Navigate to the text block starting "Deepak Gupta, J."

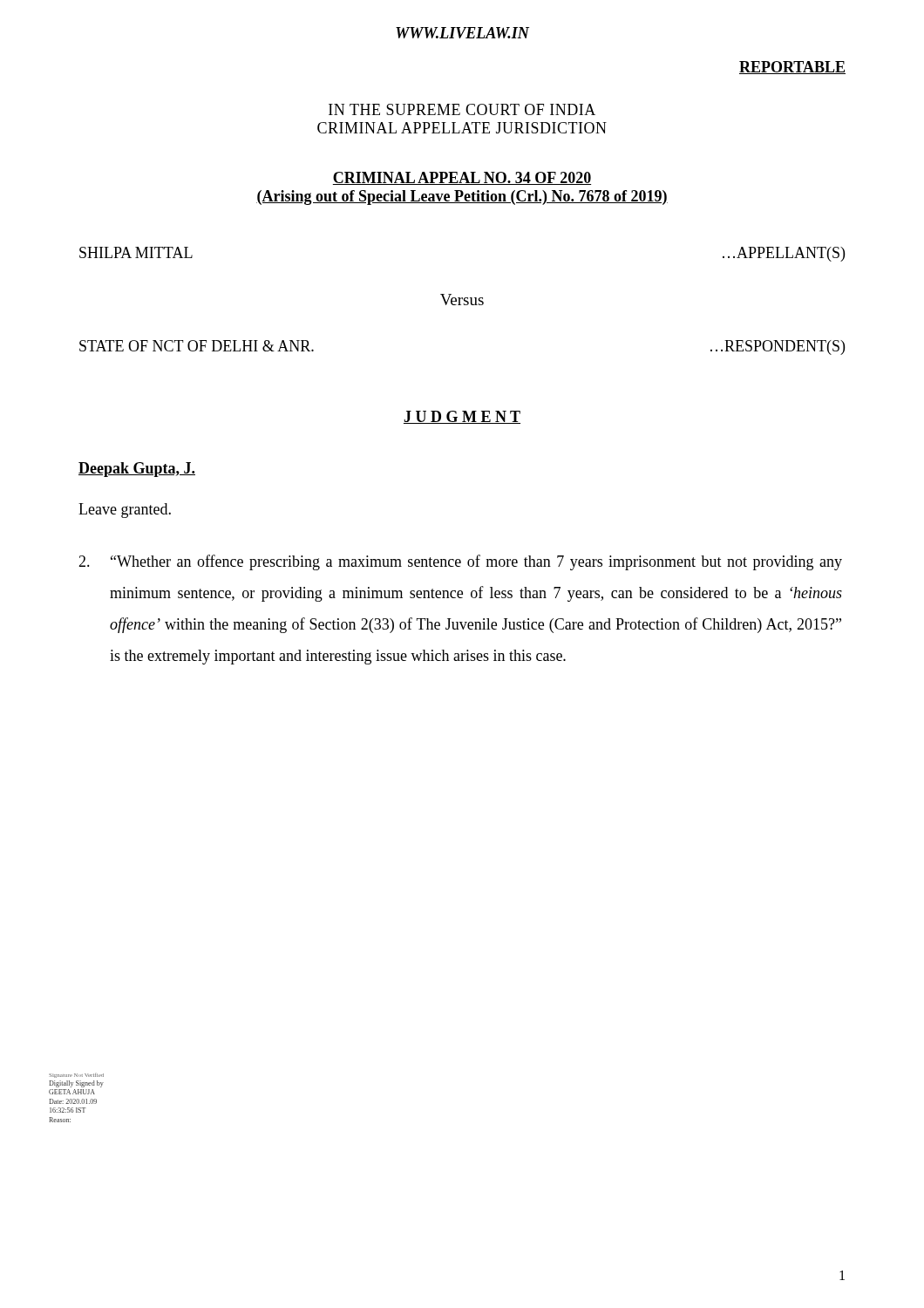click(137, 468)
